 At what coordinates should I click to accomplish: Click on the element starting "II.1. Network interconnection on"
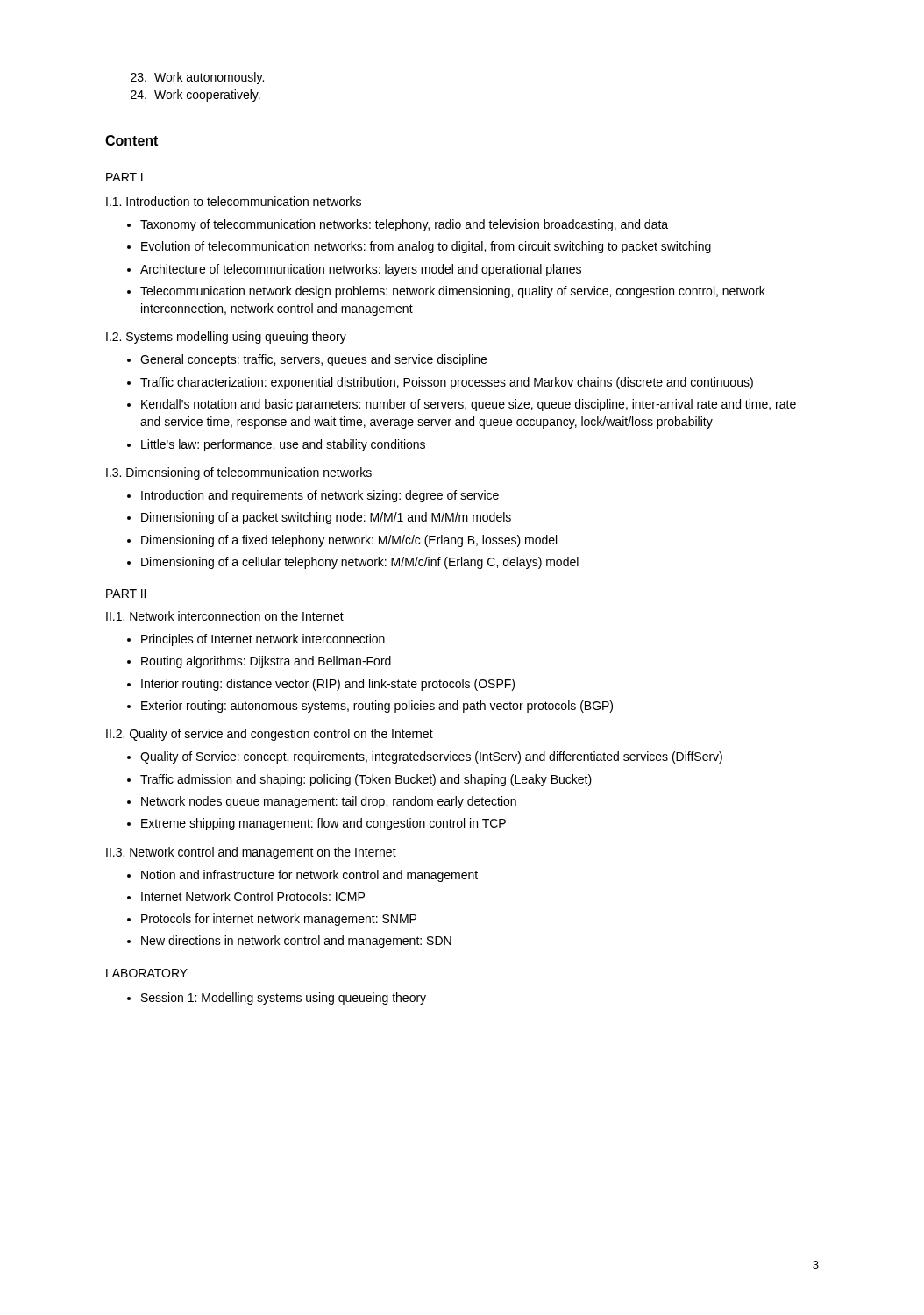[x=224, y=616]
